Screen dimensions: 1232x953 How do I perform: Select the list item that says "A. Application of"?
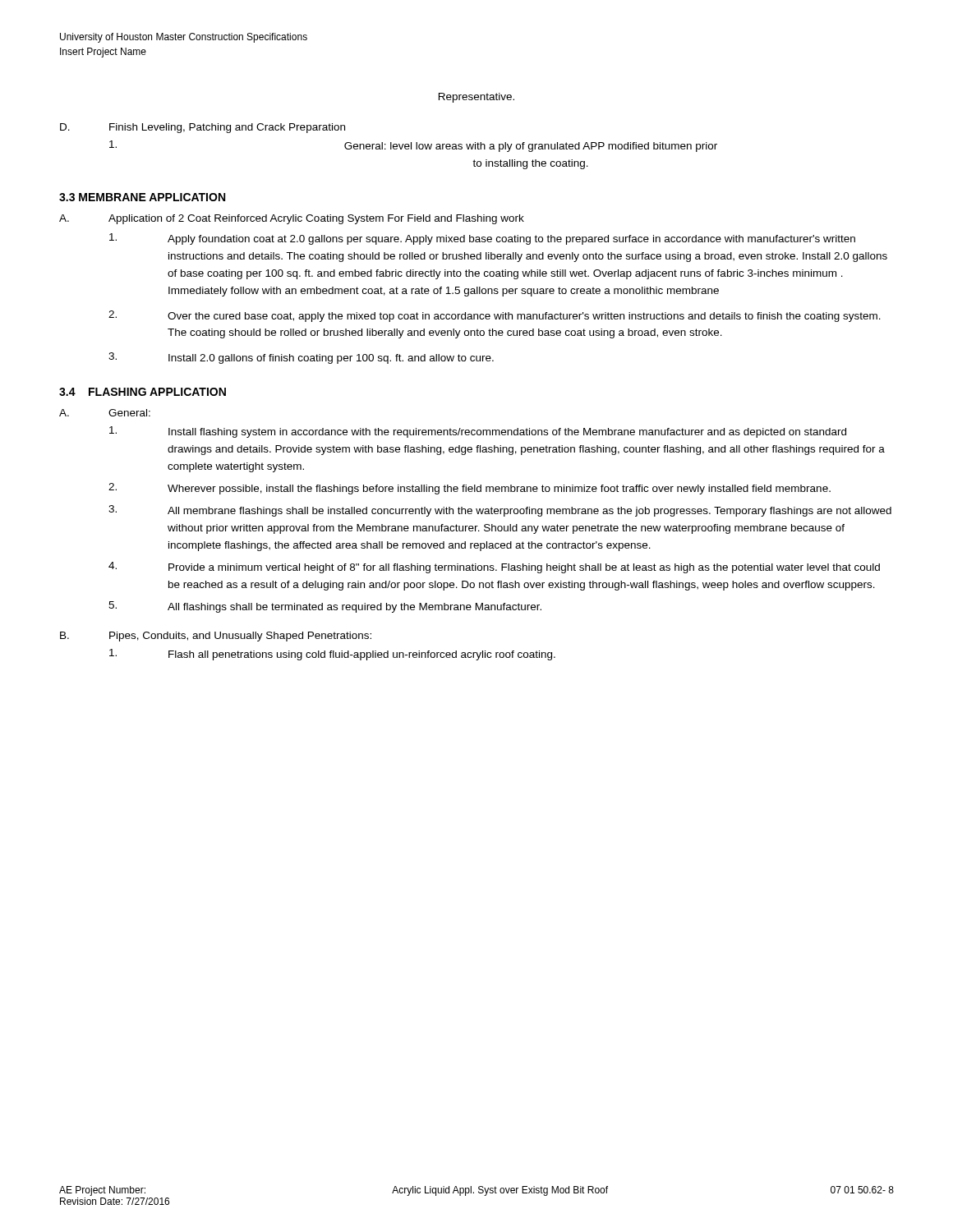point(476,218)
